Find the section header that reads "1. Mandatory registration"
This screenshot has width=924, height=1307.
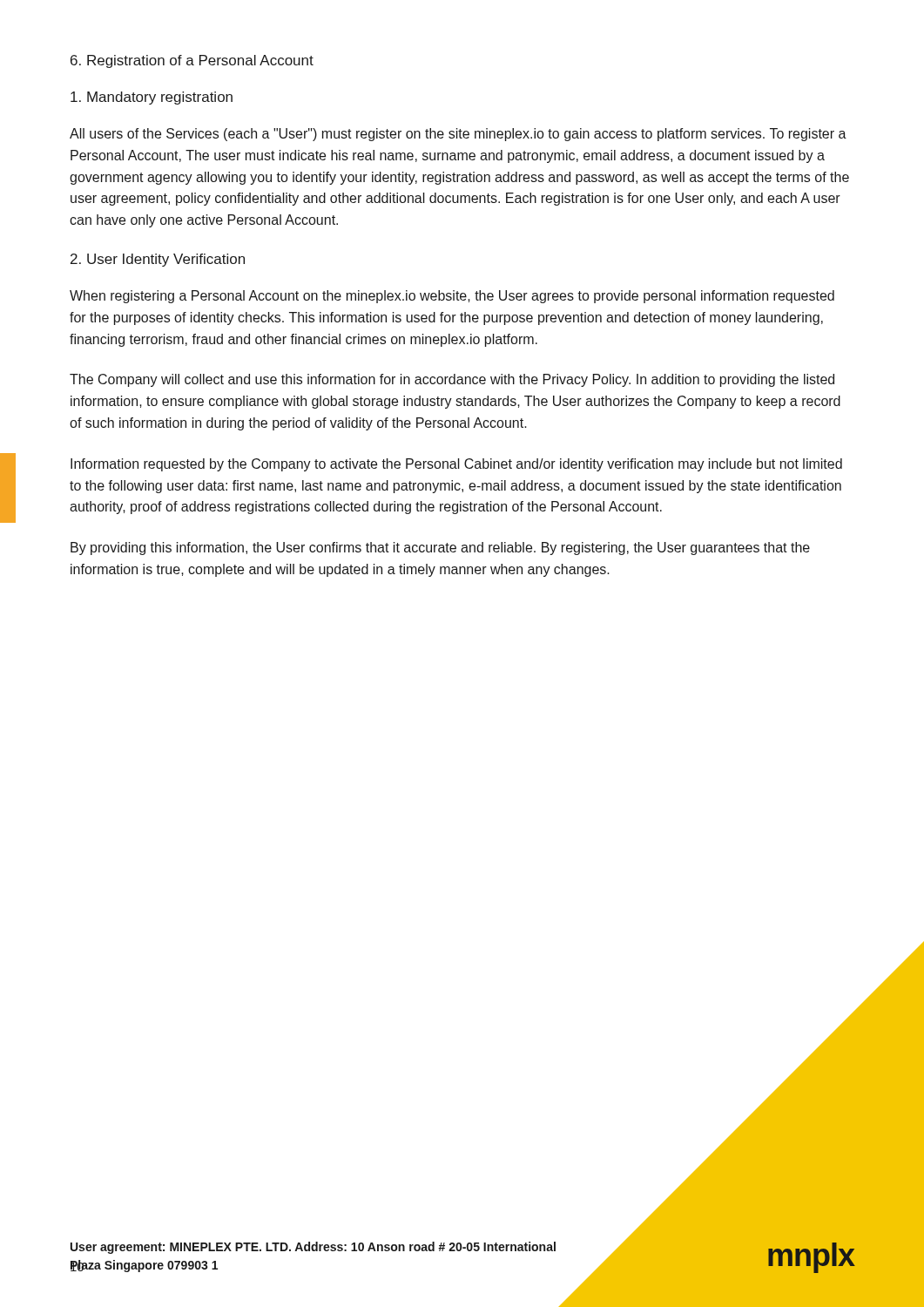pyautogui.click(x=152, y=97)
